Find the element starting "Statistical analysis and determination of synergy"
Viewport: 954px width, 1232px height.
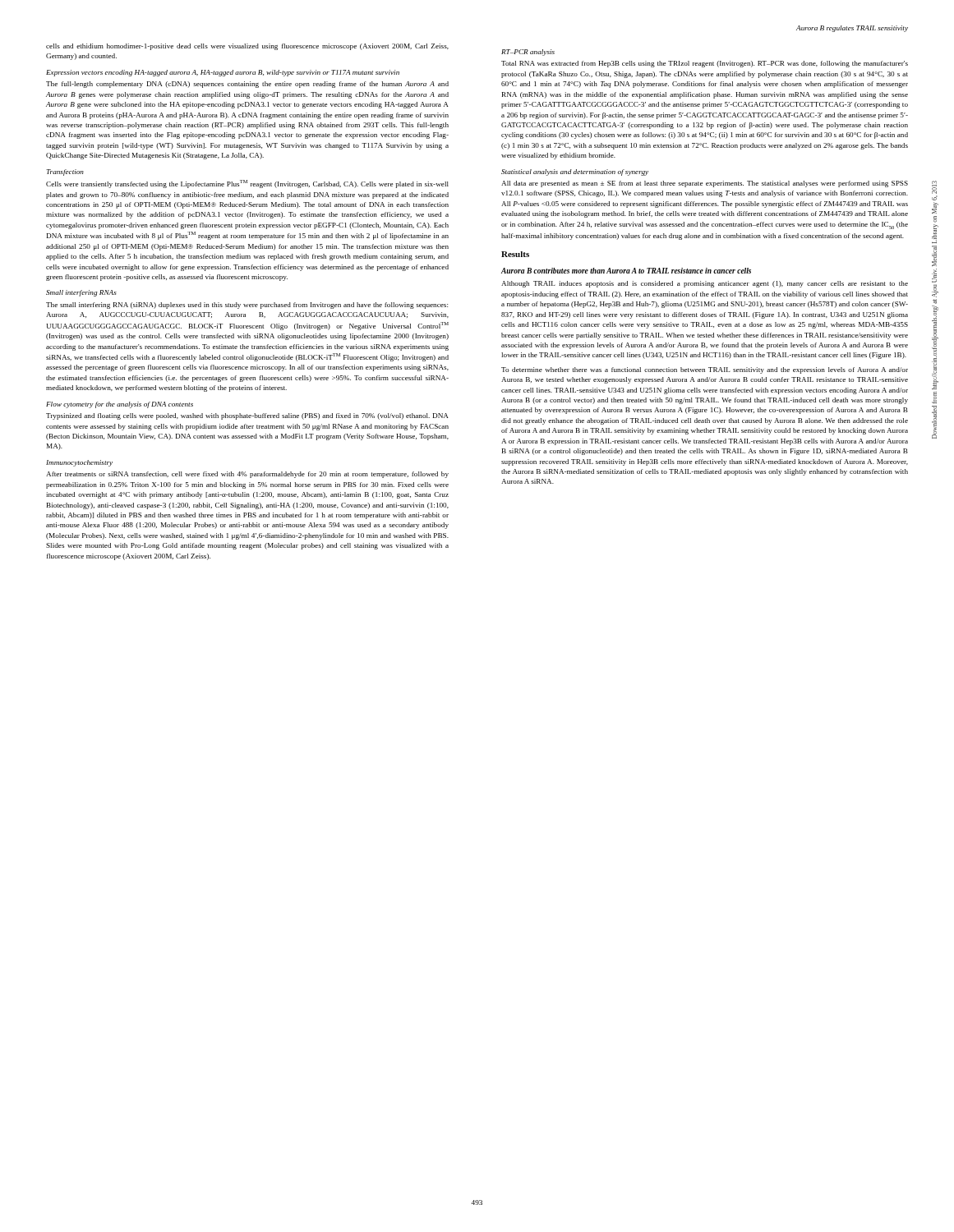coord(705,172)
